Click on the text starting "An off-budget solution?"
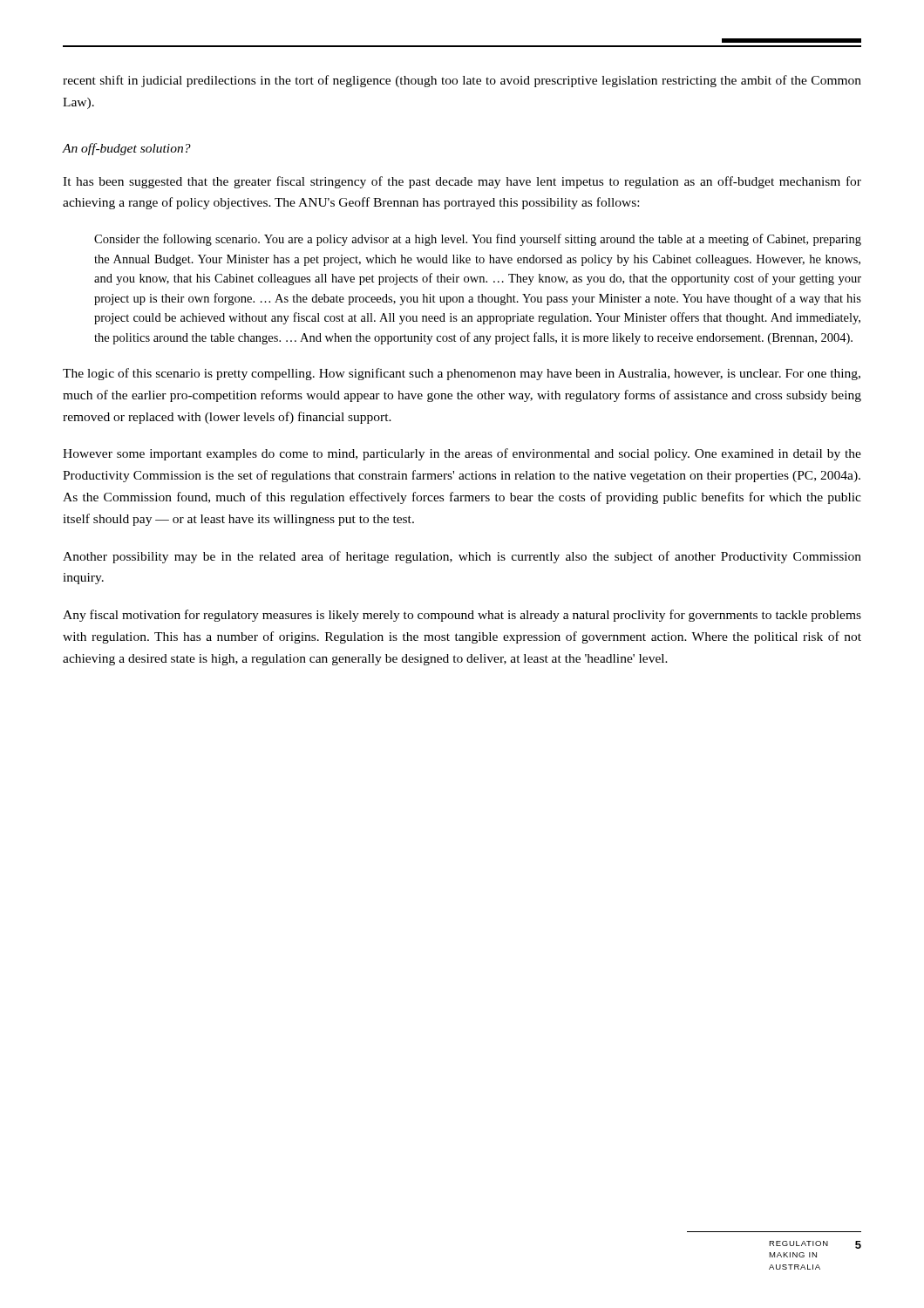 click(x=127, y=147)
